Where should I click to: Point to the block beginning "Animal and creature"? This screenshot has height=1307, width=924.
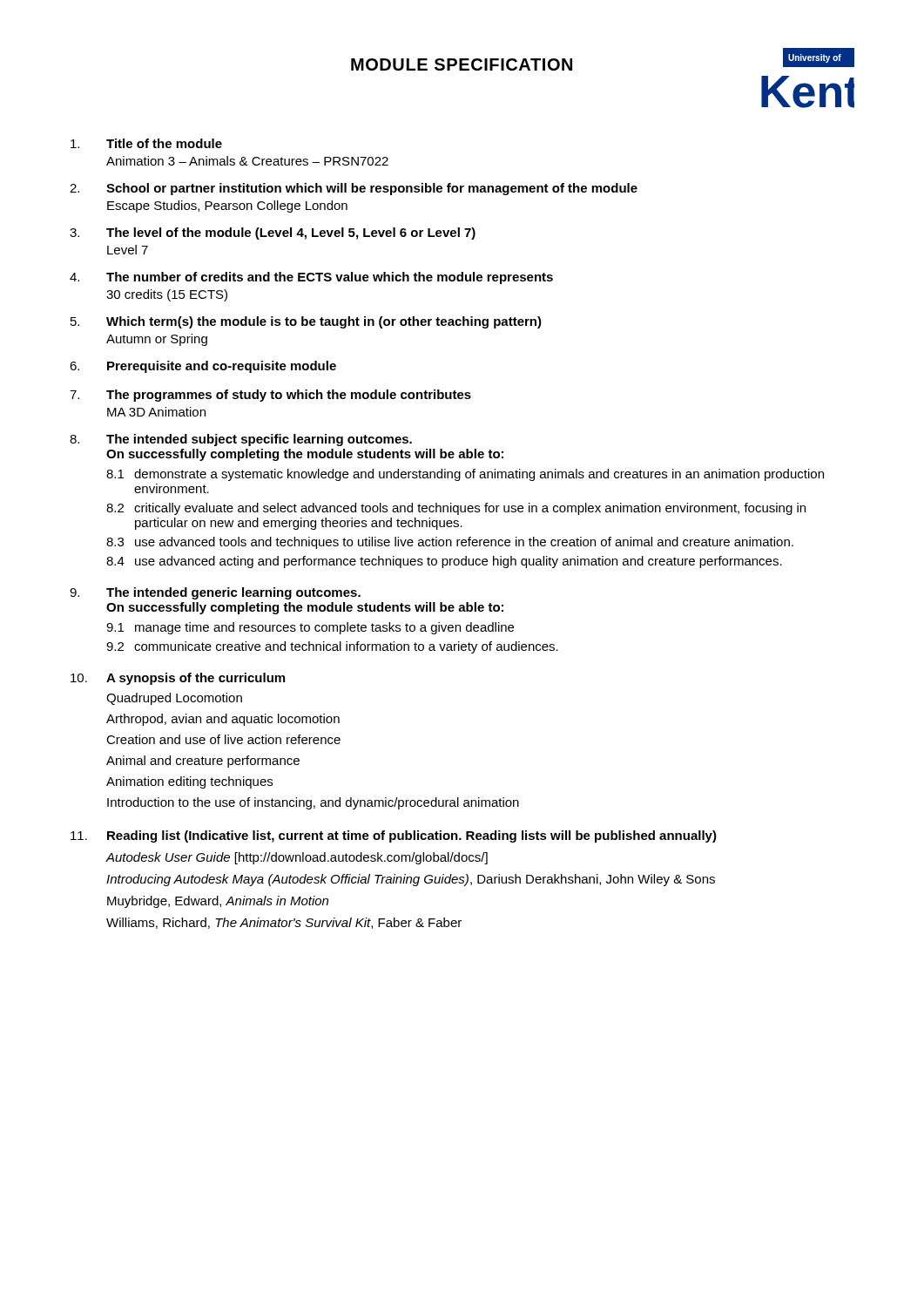(x=203, y=760)
